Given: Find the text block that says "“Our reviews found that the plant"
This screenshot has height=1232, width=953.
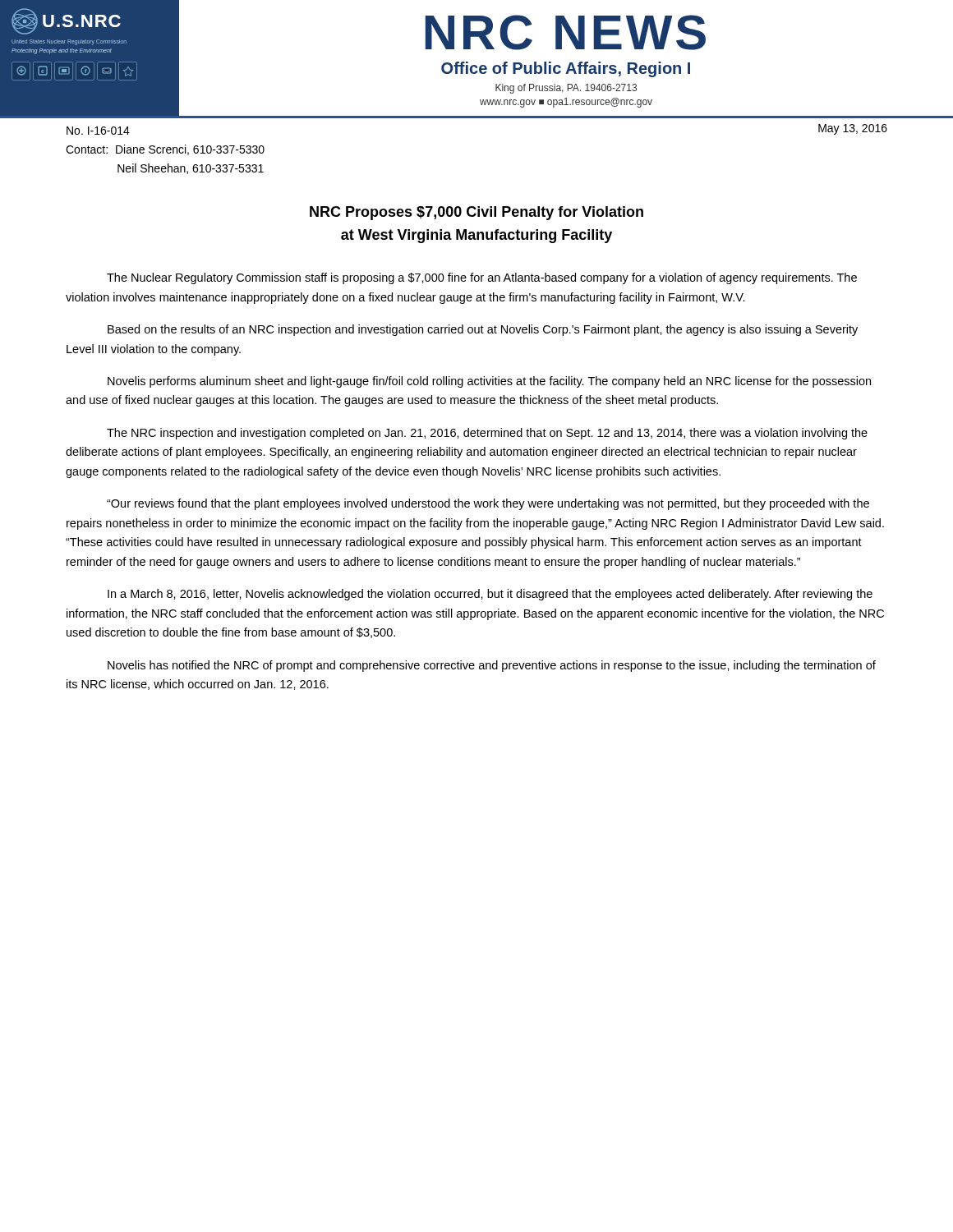Looking at the screenshot, I should 475,533.
